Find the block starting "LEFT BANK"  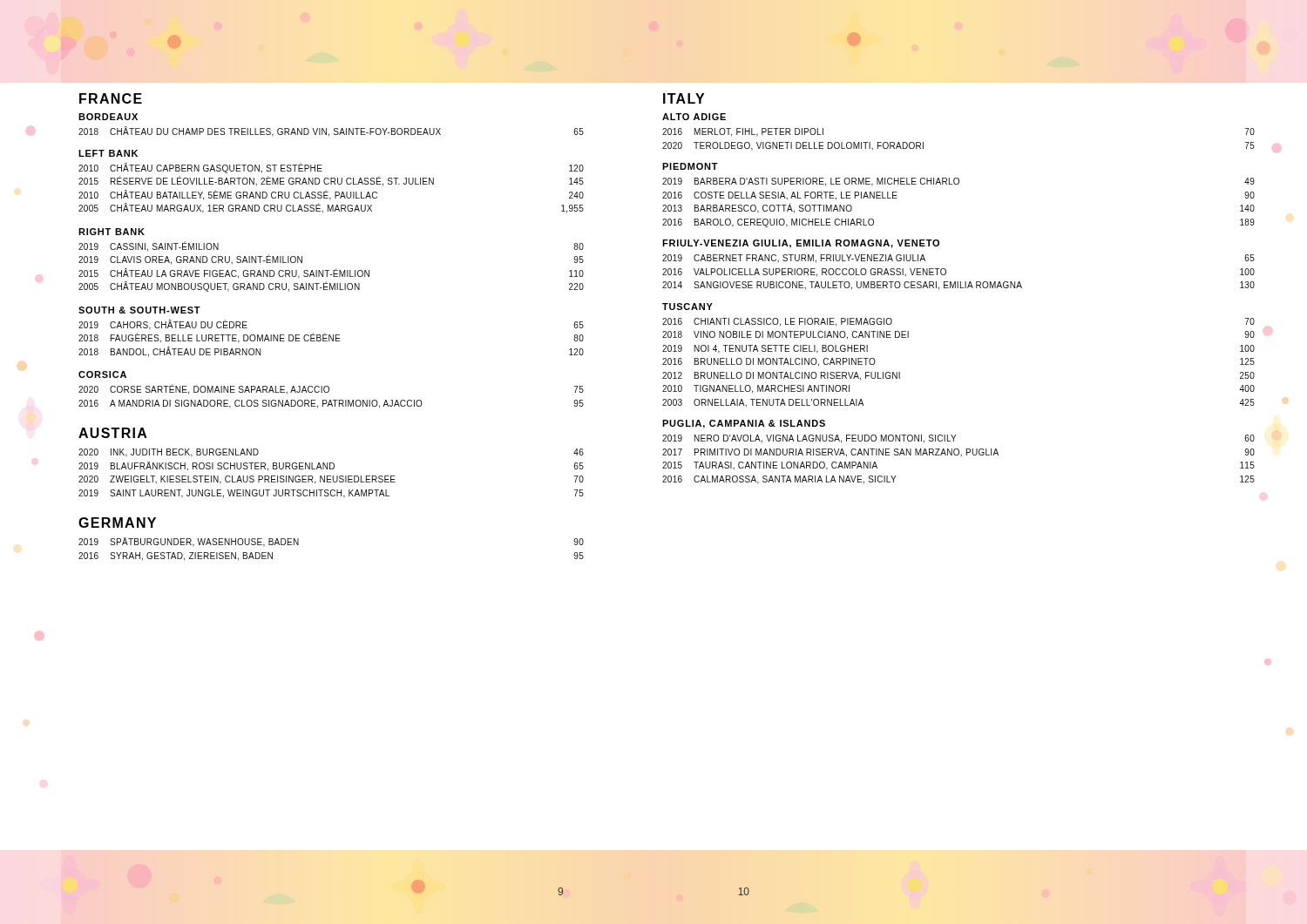[109, 153]
